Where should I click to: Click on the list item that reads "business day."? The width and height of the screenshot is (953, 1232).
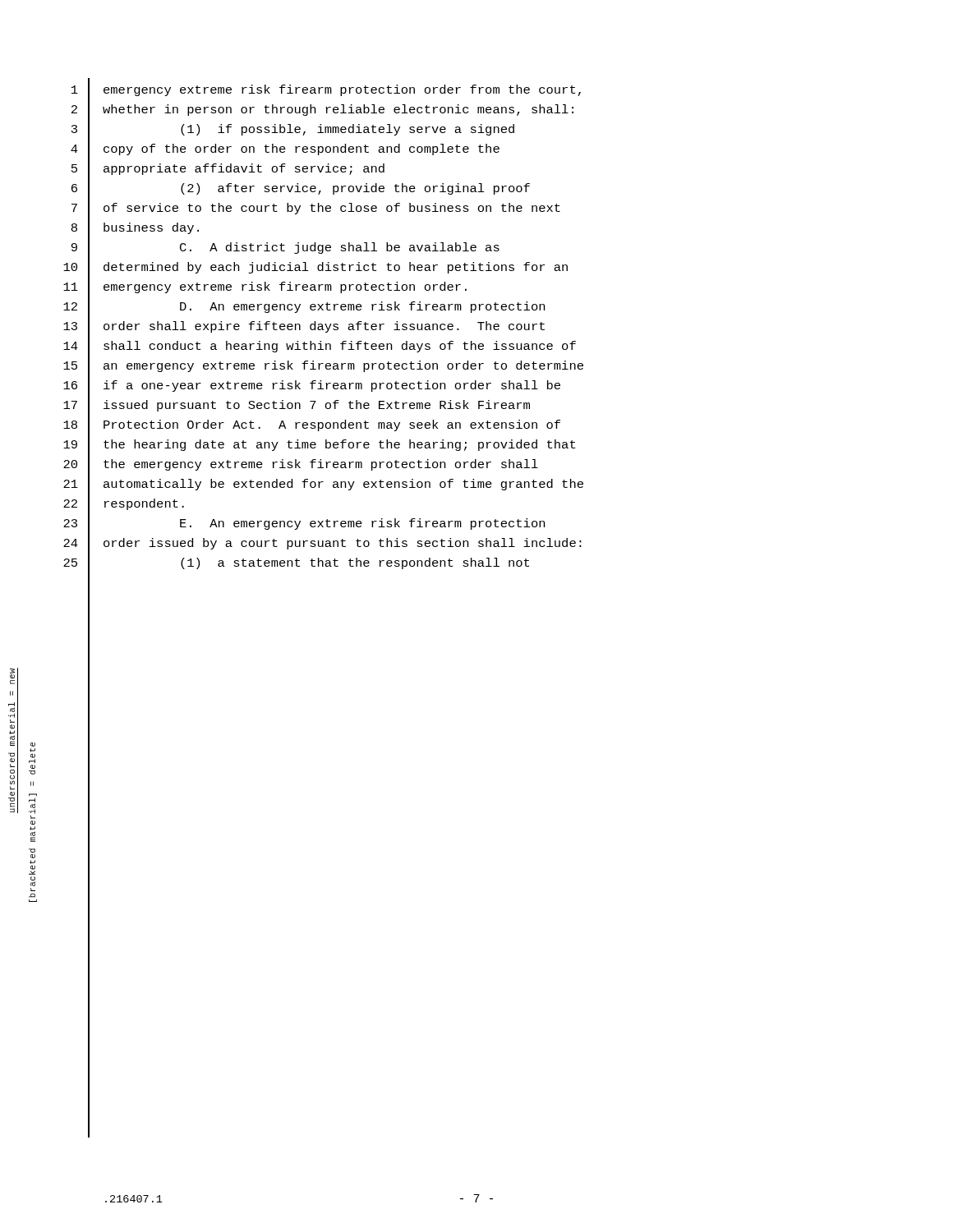tap(151, 228)
